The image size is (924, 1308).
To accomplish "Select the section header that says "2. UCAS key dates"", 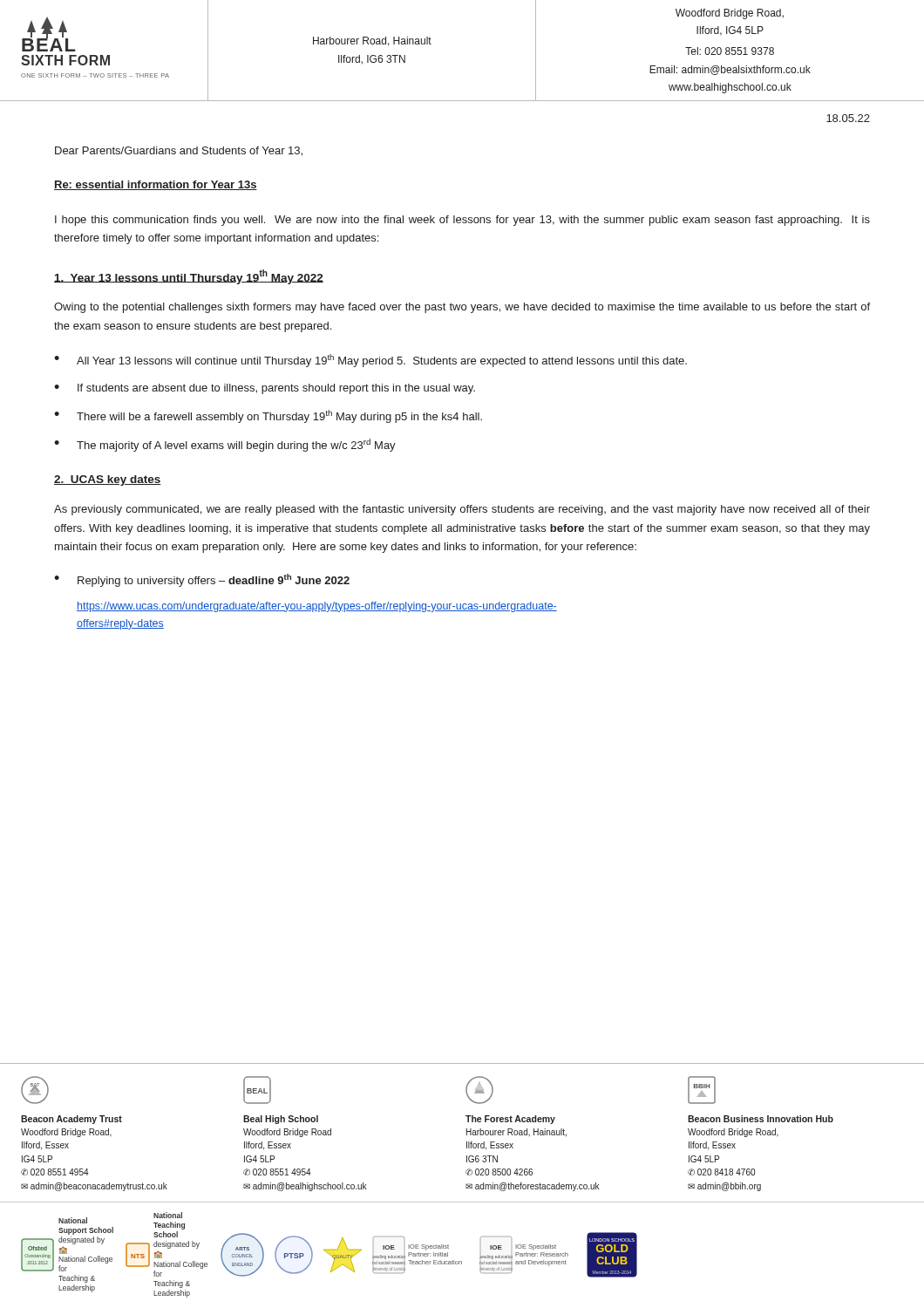I will coord(107,480).
